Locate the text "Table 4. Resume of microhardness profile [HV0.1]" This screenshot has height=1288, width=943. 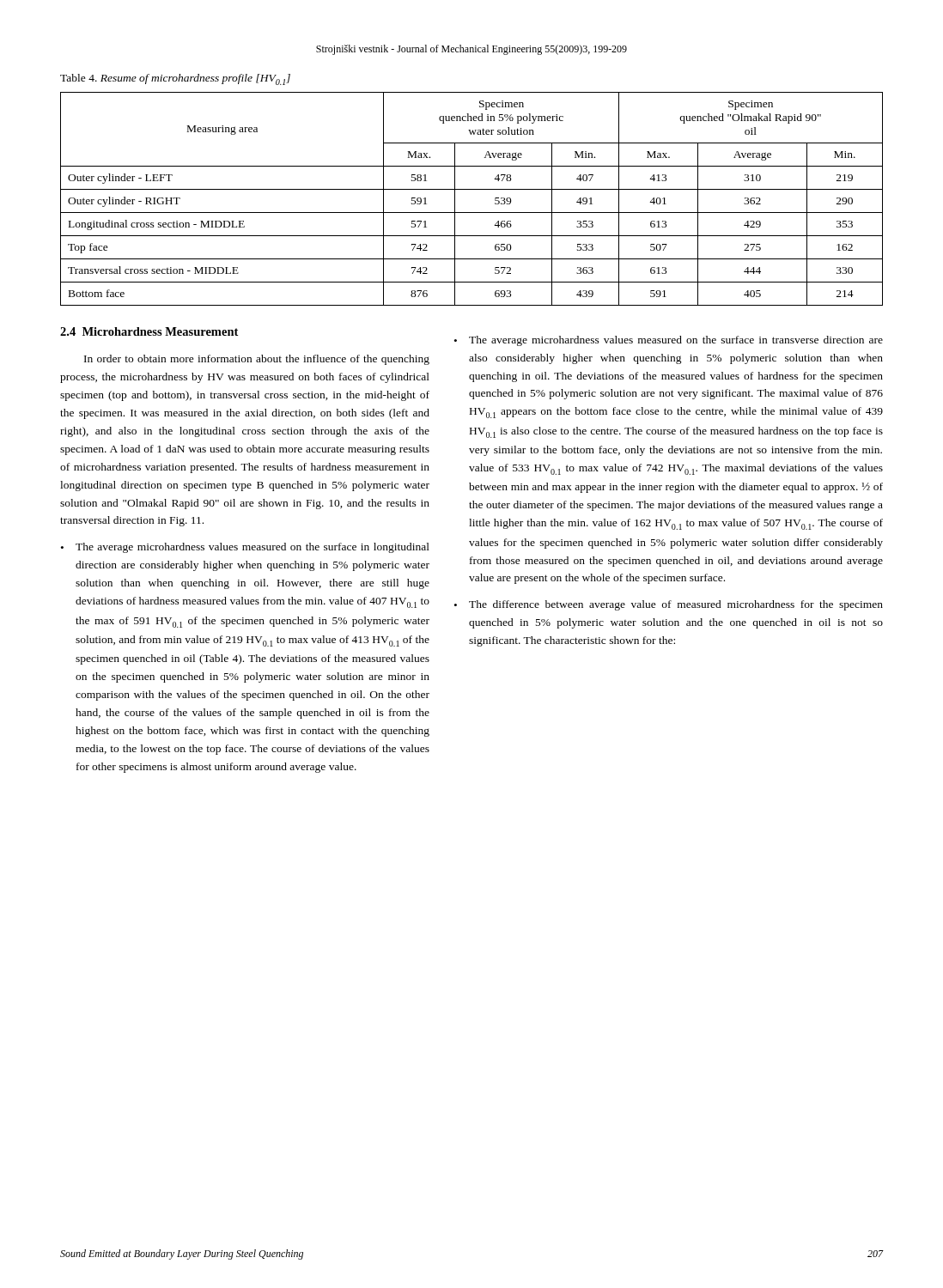[x=175, y=79]
